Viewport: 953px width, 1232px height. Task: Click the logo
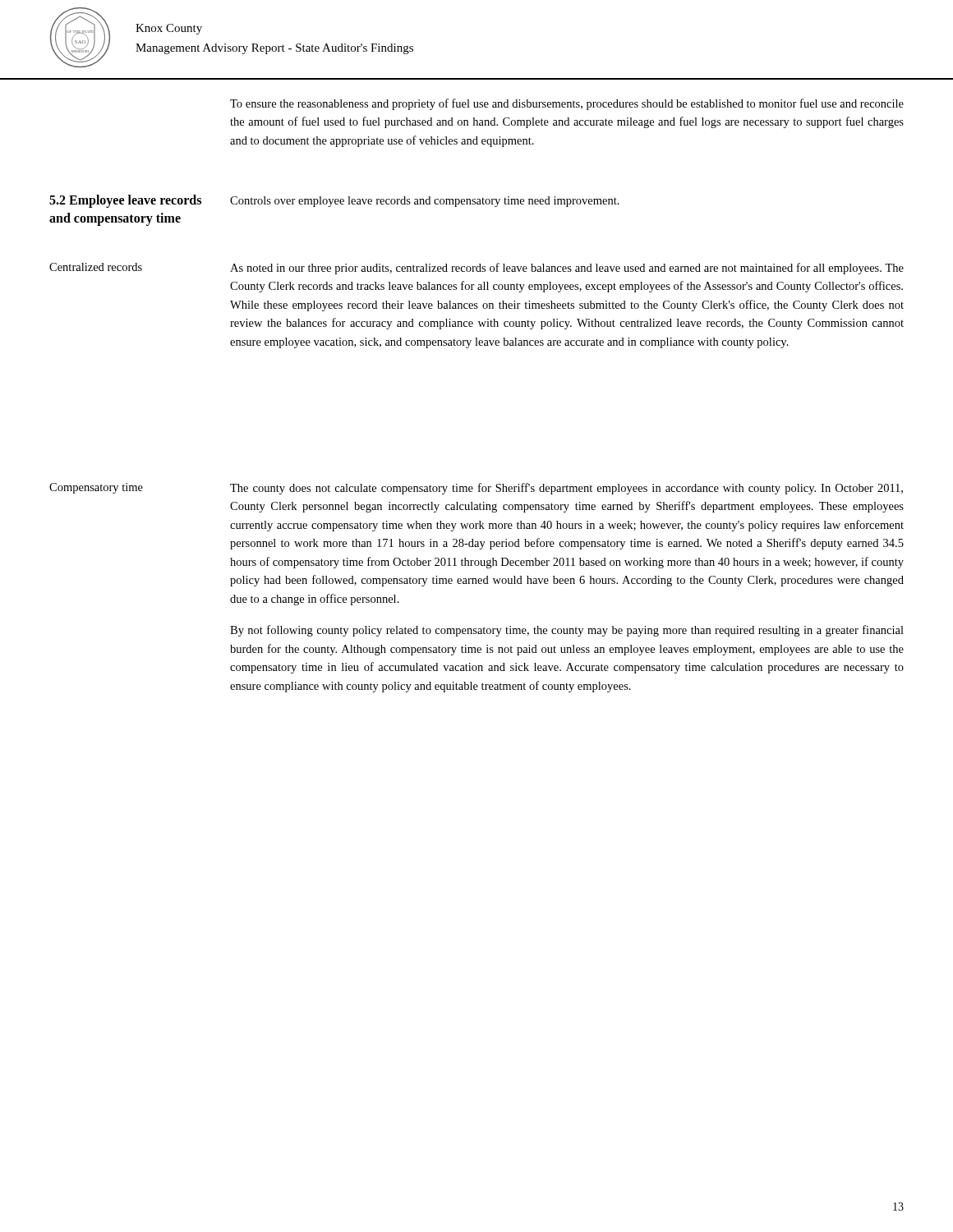coord(80,37)
